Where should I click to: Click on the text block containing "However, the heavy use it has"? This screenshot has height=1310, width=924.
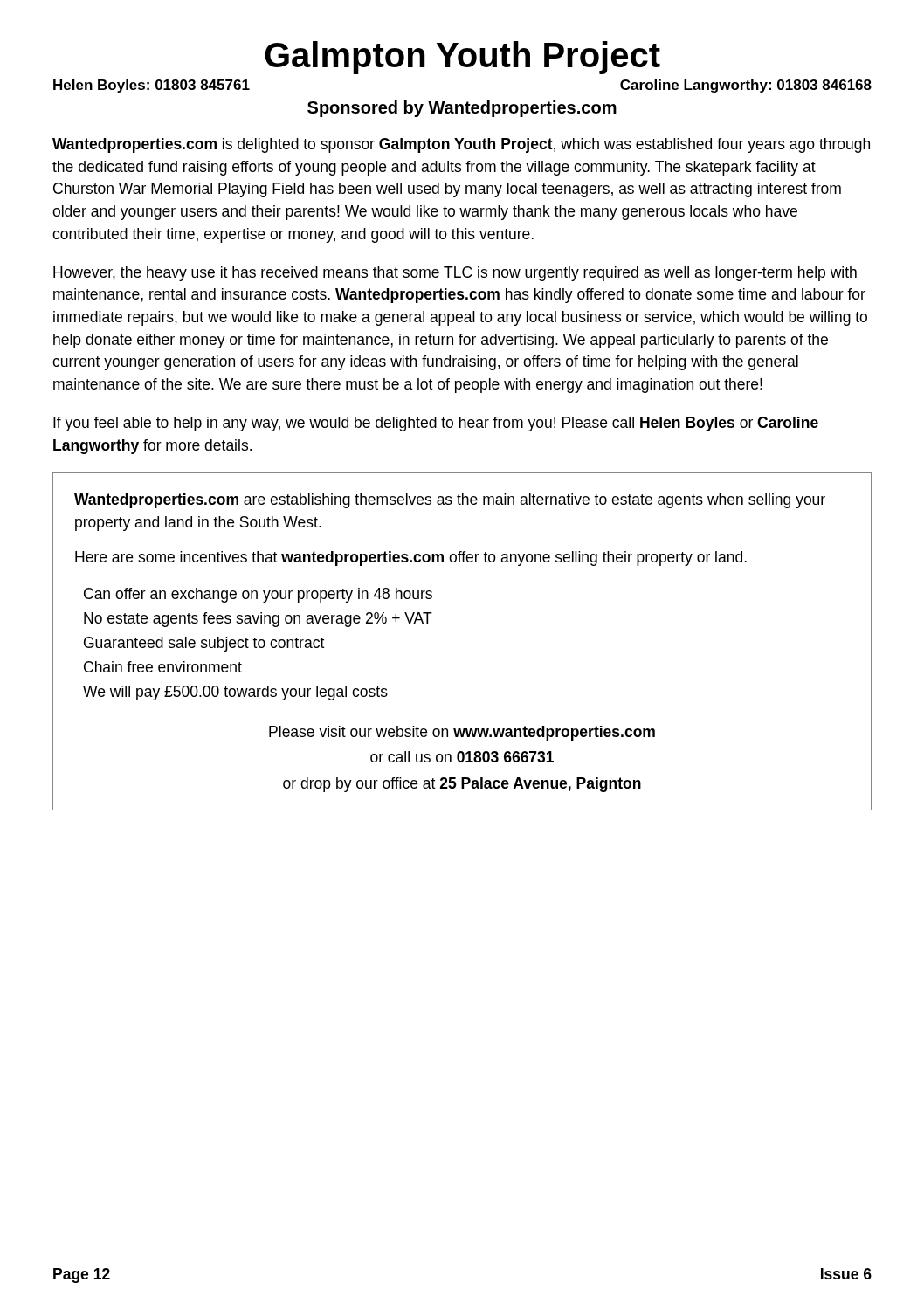click(460, 328)
